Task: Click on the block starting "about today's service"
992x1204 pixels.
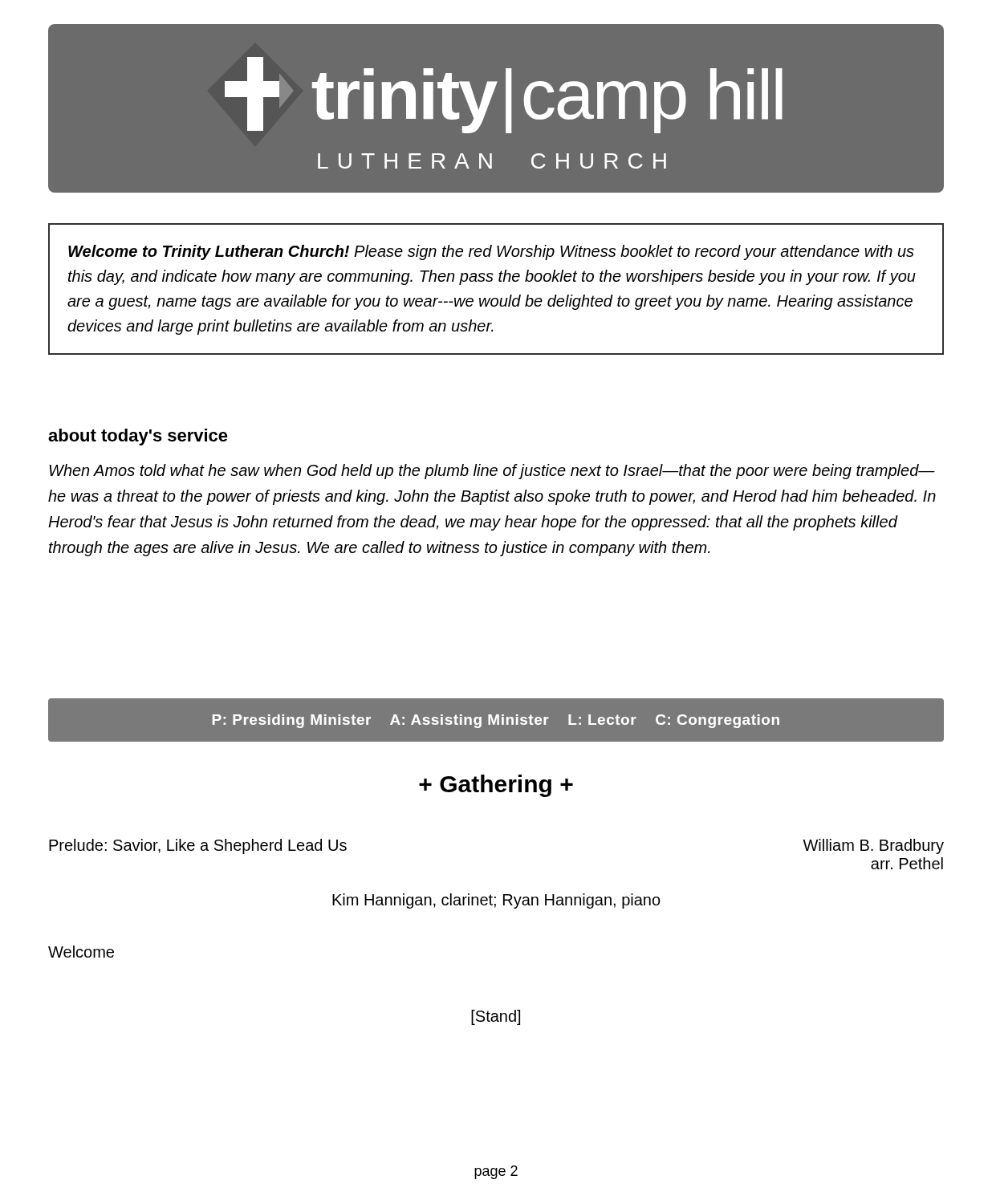Action: pyautogui.click(x=138, y=435)
